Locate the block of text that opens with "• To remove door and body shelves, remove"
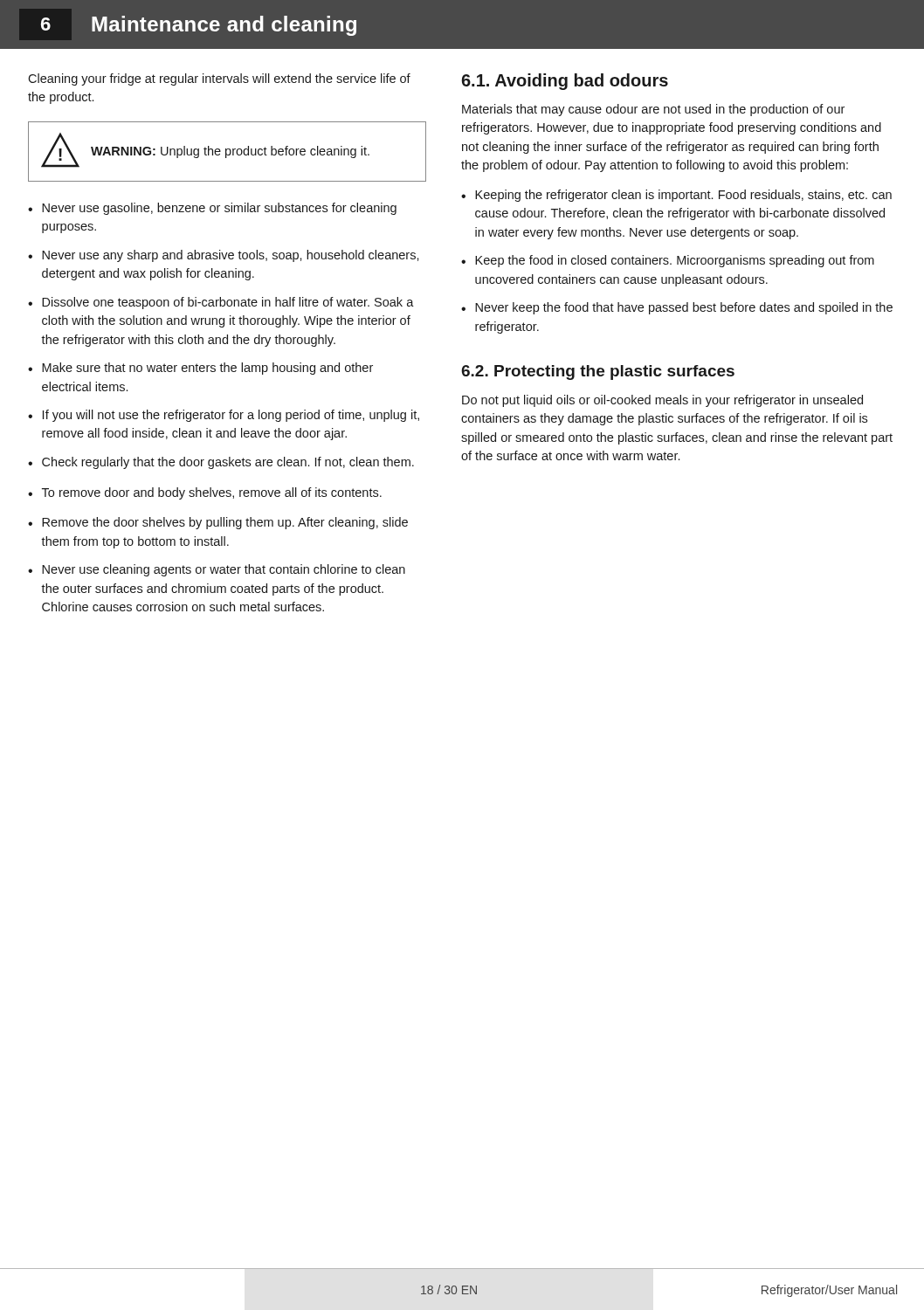Image resolution: width=924 pixels, height=1310 pixels. point(205,494)
